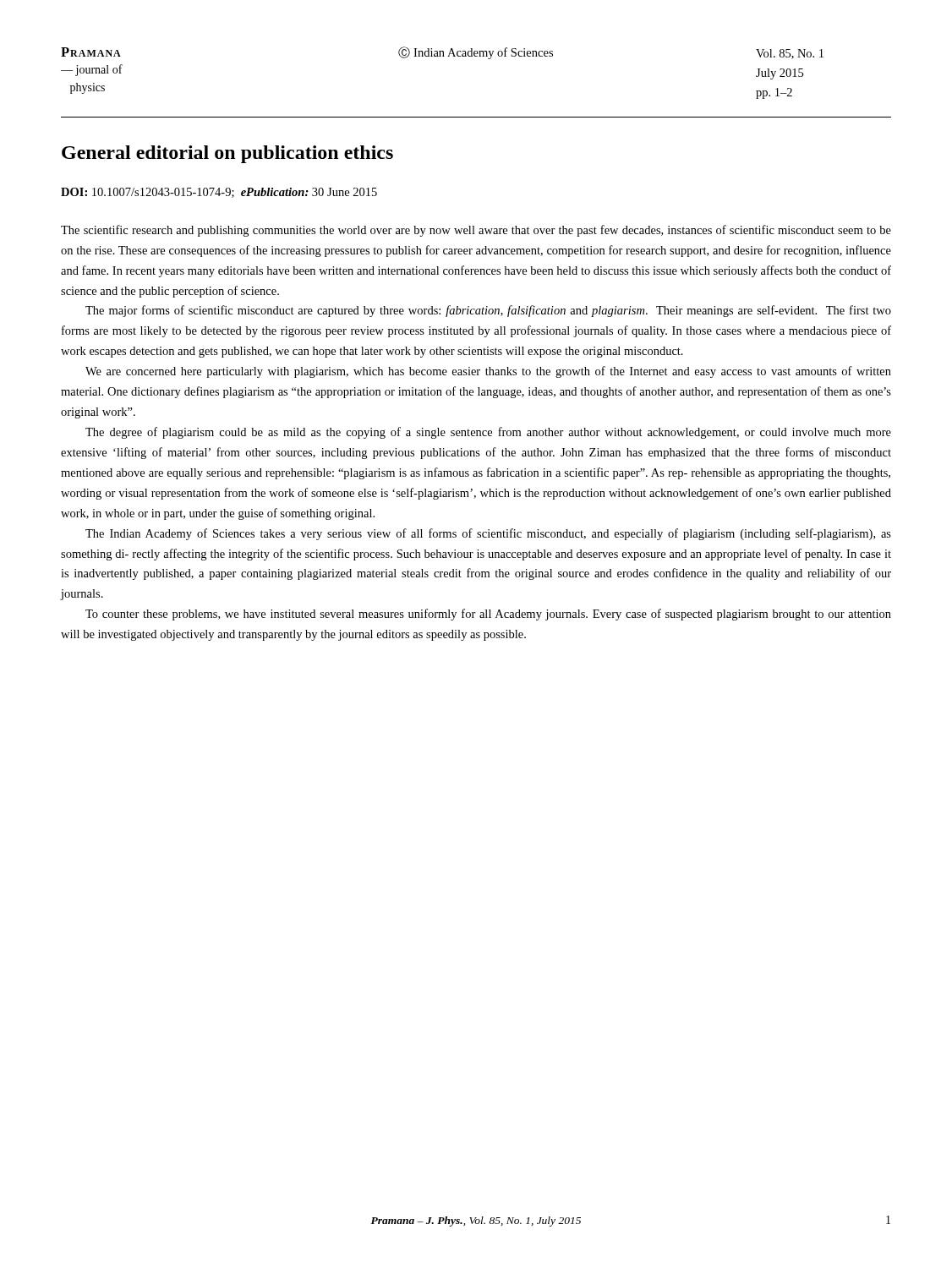Screen dimensions: 1268x952
Task: Select the text block that says "The Indian Academy of Sciences takes"
Action: pos(476,563)
